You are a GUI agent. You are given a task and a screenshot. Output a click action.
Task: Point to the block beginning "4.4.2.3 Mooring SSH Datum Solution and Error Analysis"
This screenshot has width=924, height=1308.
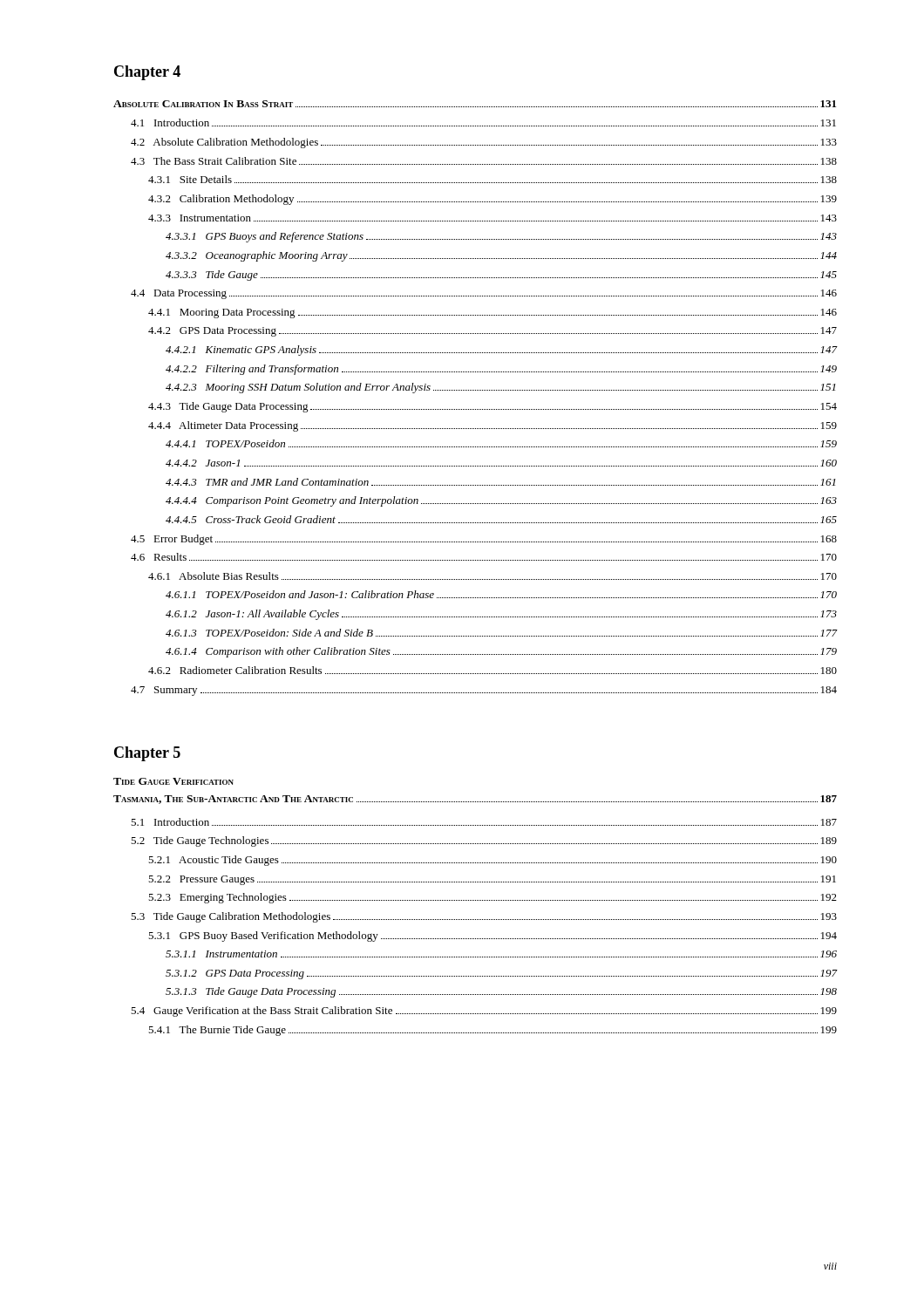475,388
